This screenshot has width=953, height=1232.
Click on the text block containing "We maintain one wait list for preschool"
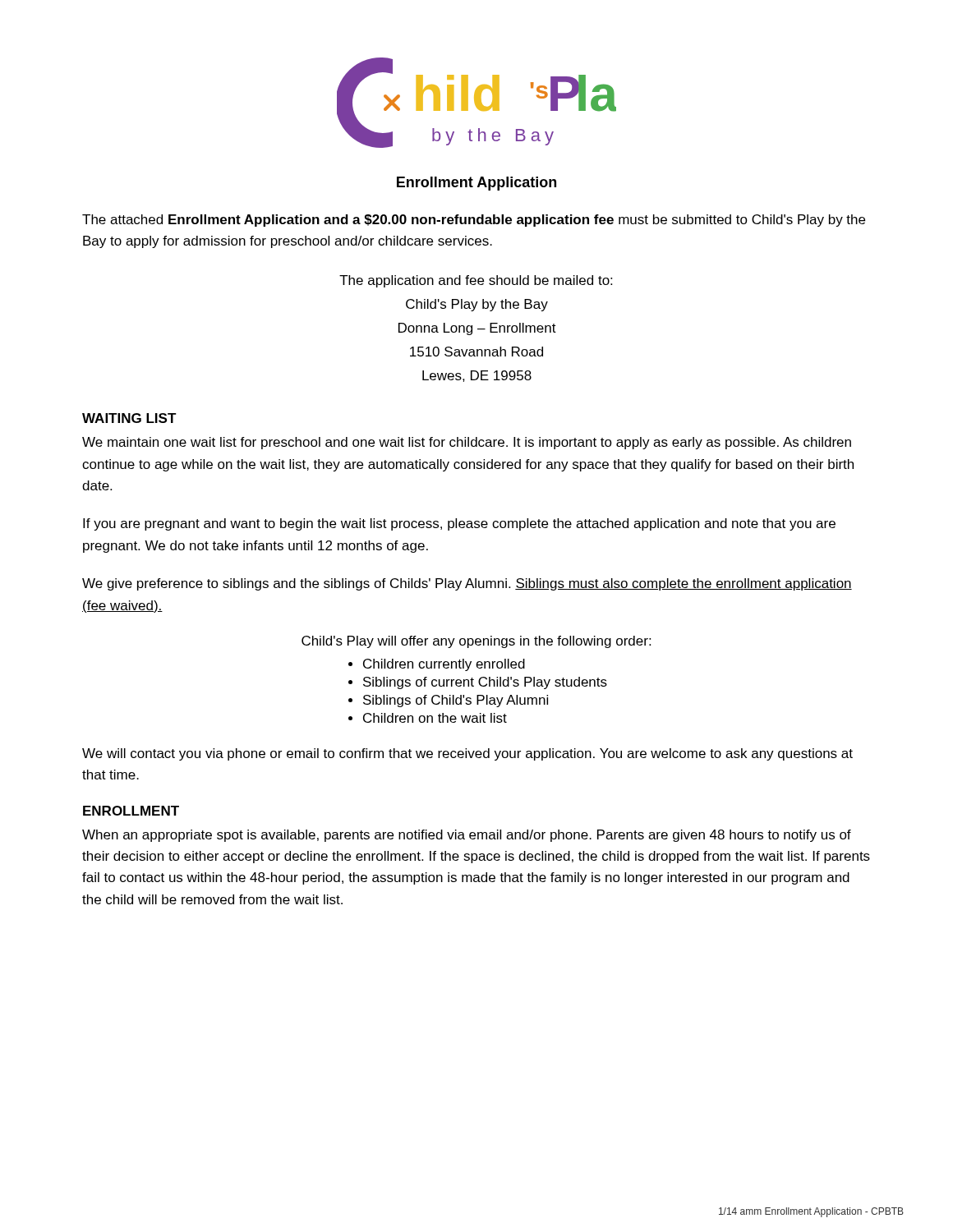pyautogui.click(x=468, y=464)
